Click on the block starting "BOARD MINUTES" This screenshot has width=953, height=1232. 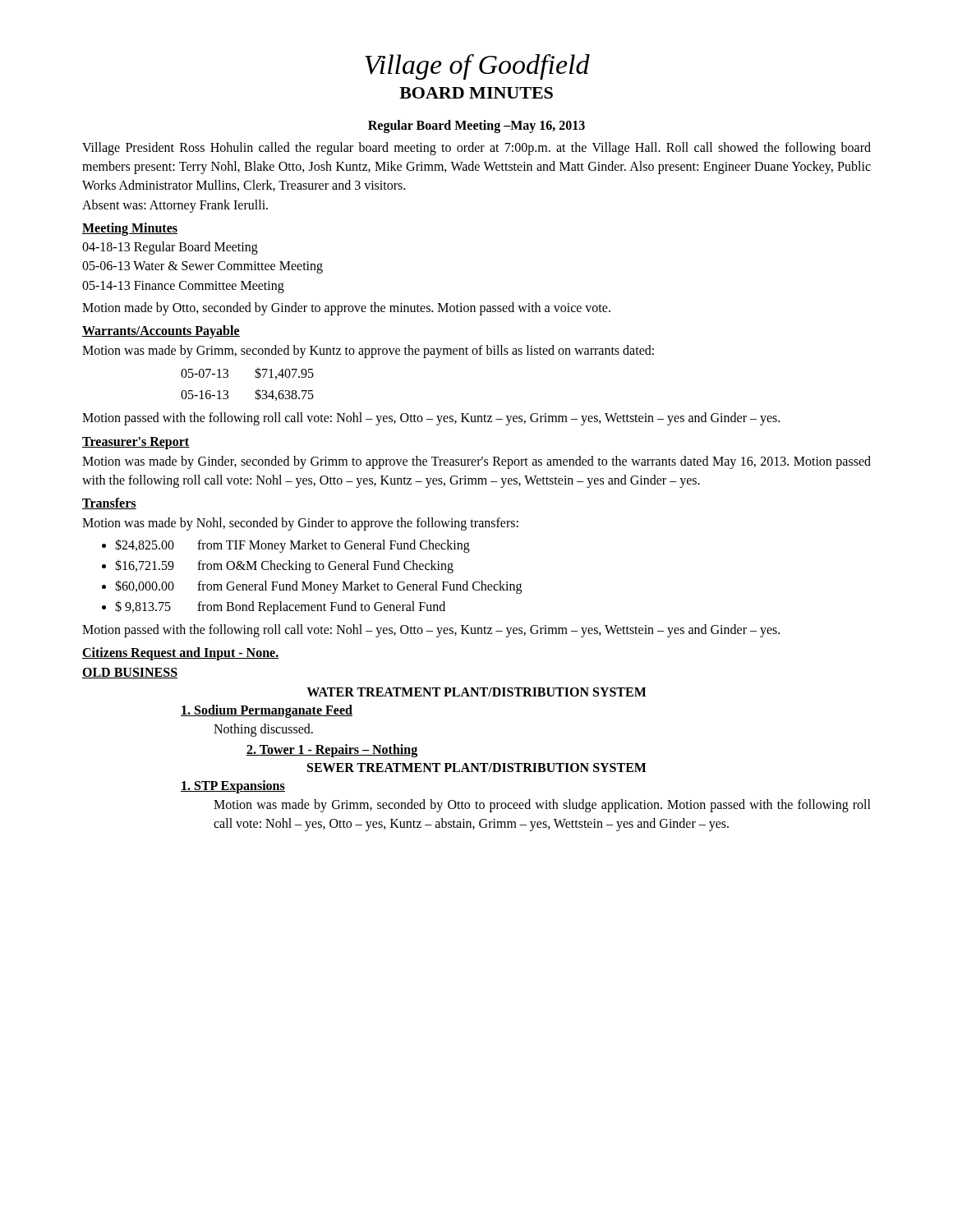[476, 92]
